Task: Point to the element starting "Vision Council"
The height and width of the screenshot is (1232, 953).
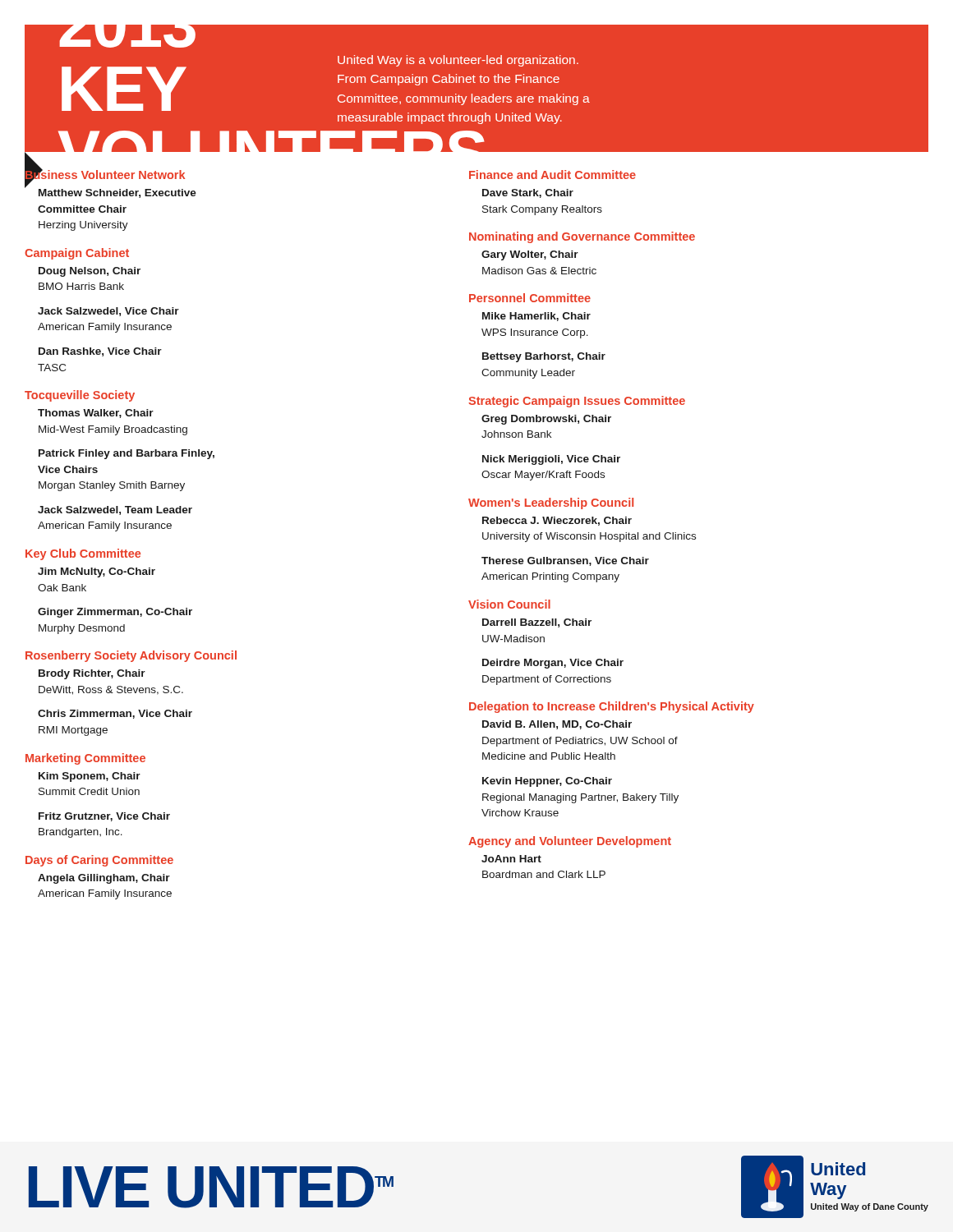Action: (510, 604)
